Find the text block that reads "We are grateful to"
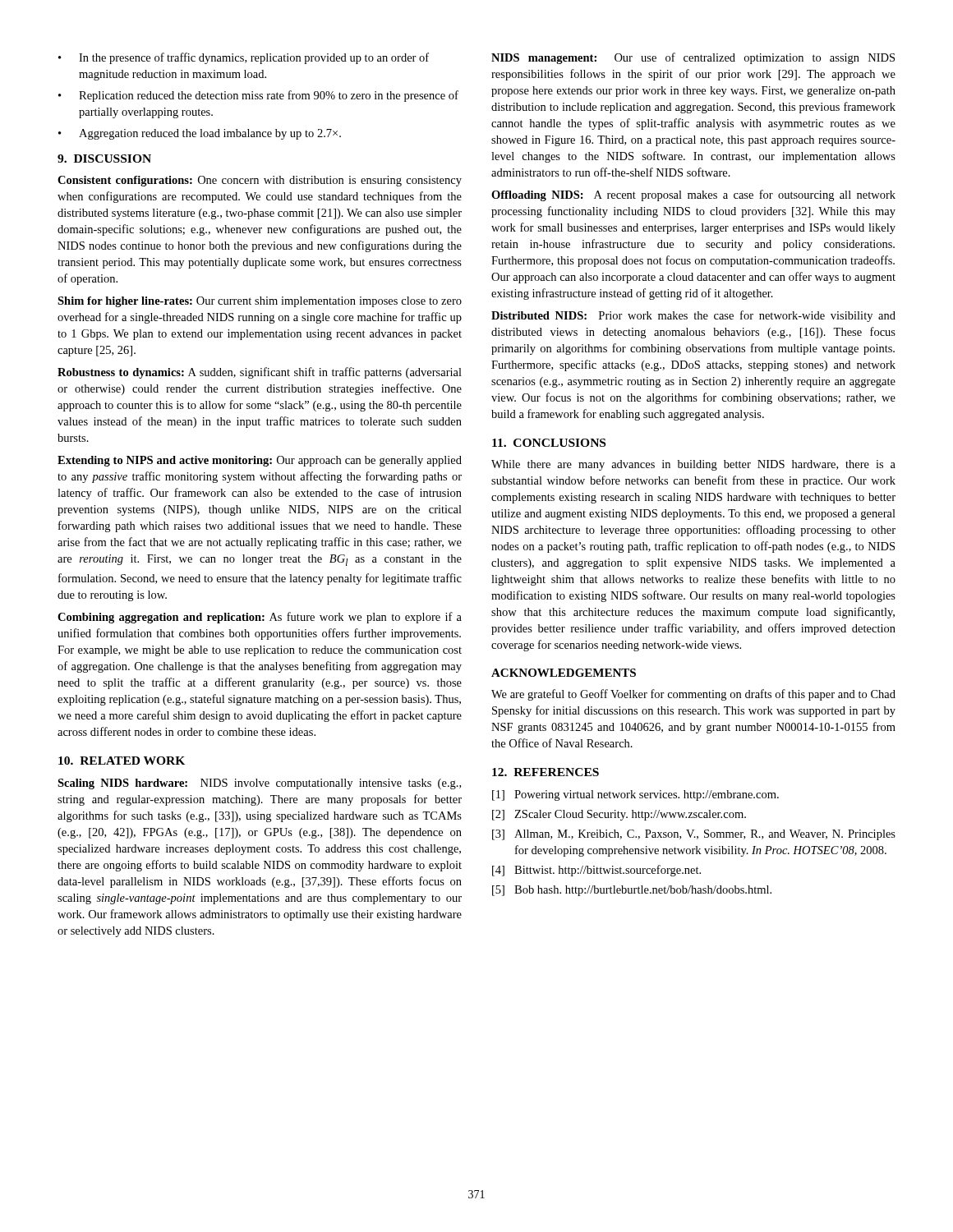This screenshot has width=953, height=1232. 693,719
